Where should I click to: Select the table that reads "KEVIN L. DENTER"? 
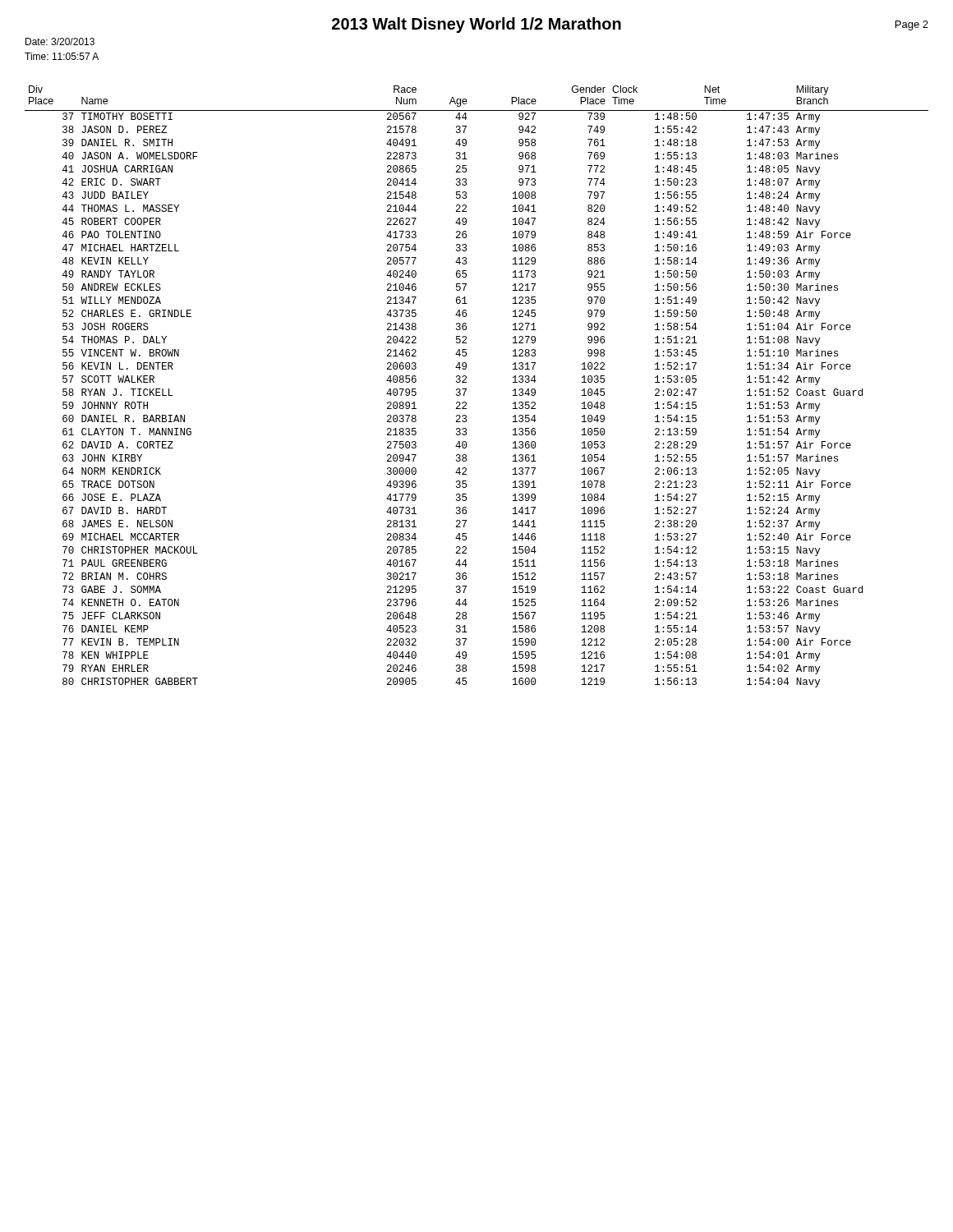476,386
